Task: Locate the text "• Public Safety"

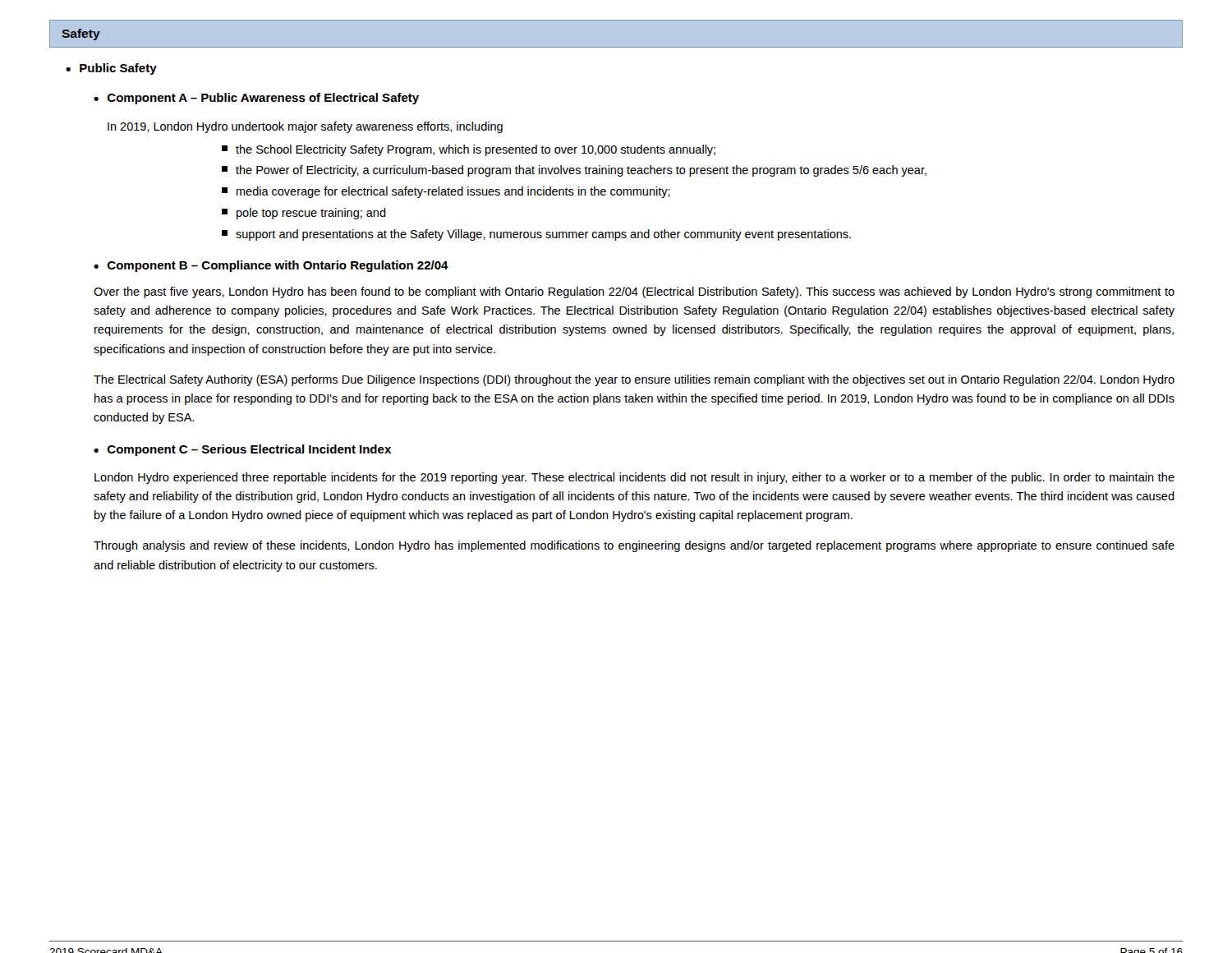Action: click(111, 69)
